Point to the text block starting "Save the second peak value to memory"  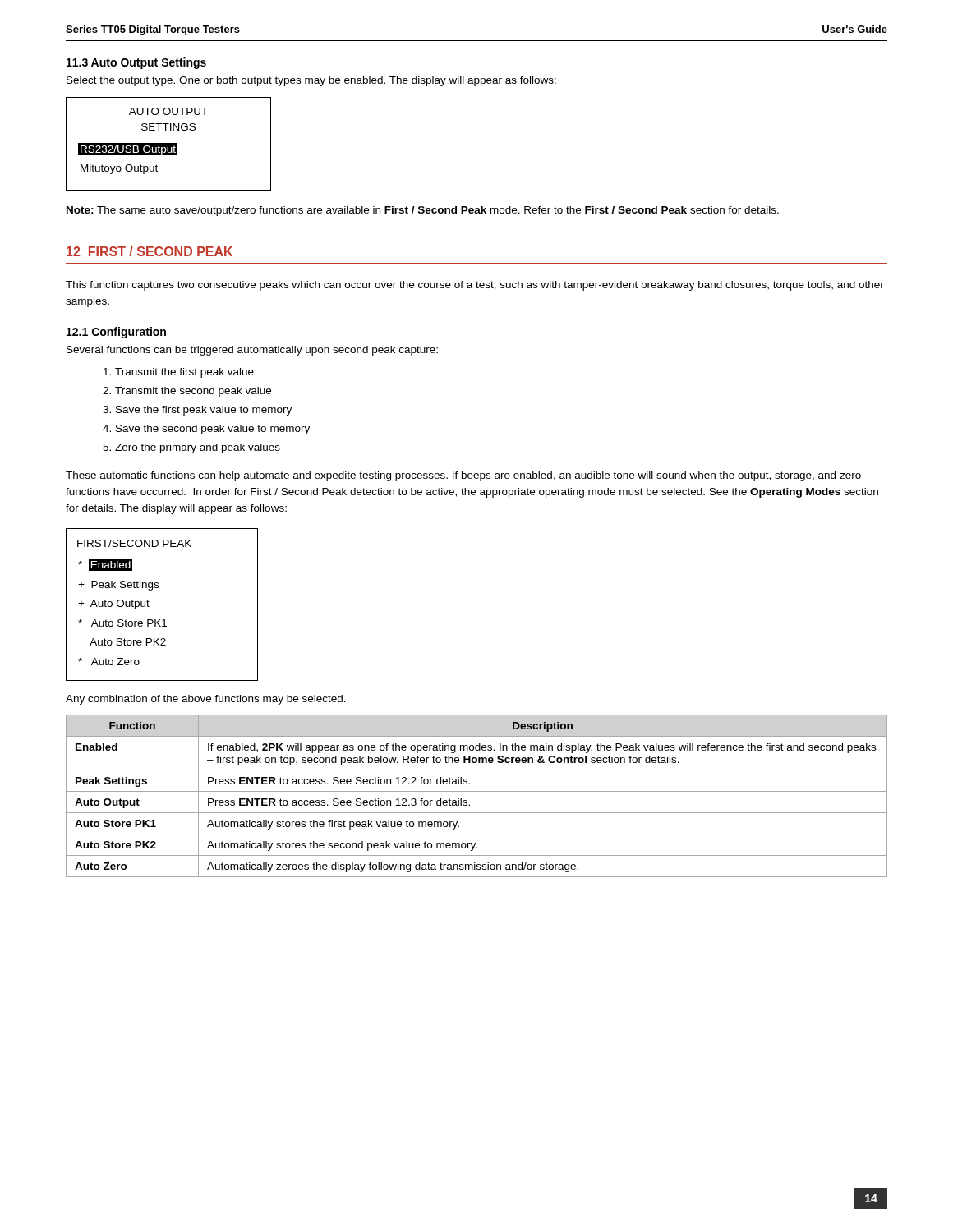point(212,428)
